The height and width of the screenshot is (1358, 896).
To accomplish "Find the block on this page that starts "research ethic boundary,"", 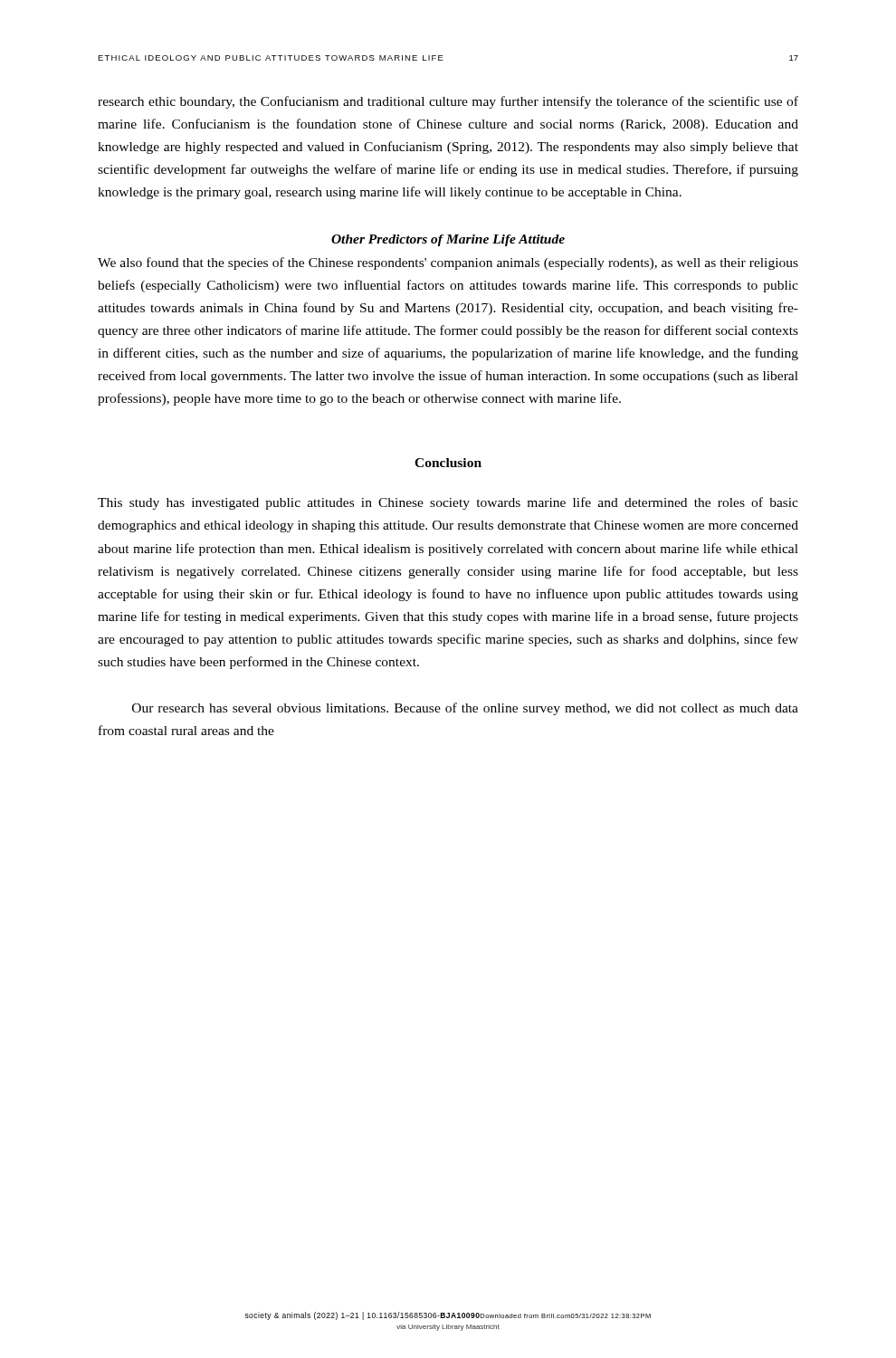I will (448, 146).
